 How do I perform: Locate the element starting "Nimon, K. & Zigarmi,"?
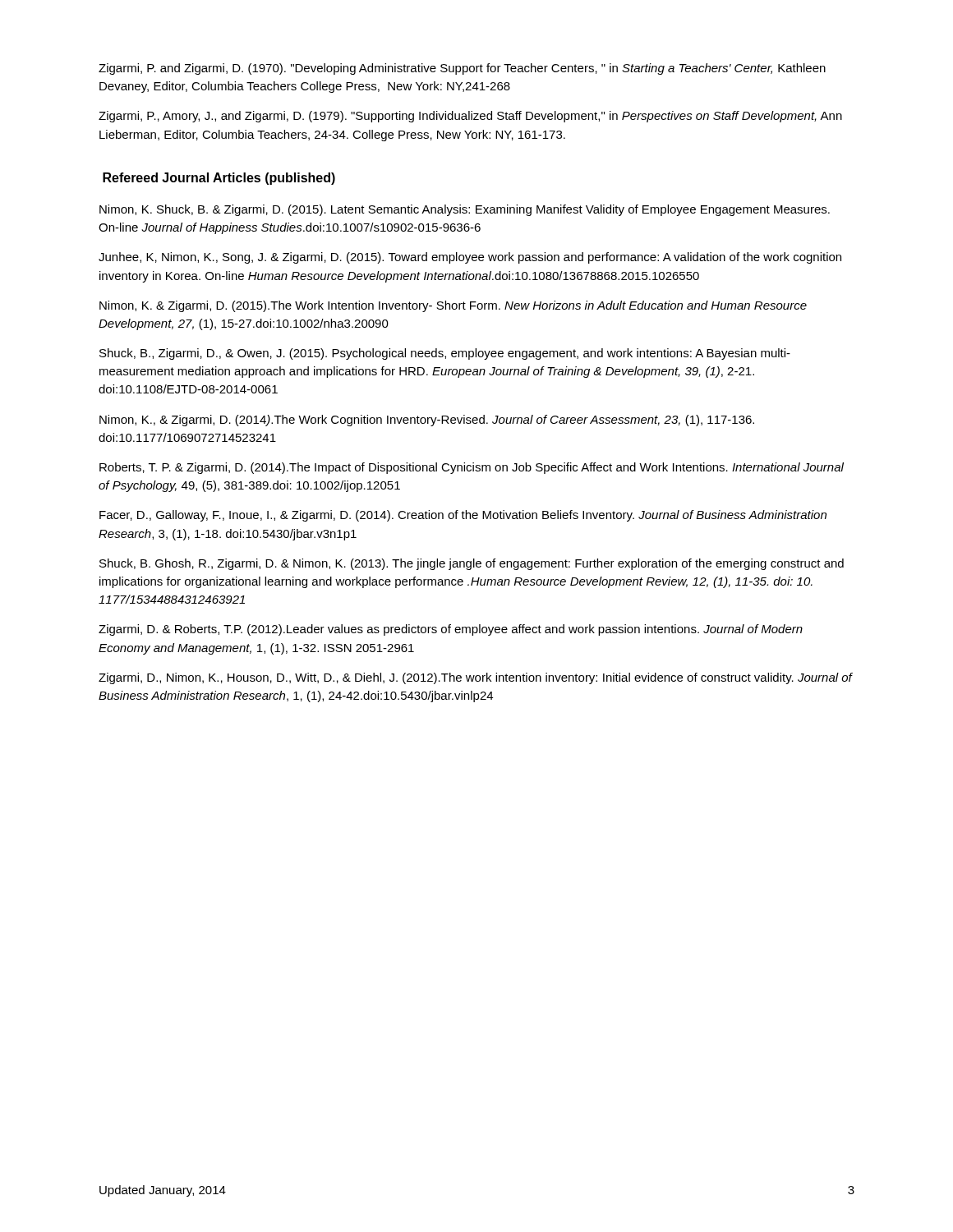coord(453,314)
